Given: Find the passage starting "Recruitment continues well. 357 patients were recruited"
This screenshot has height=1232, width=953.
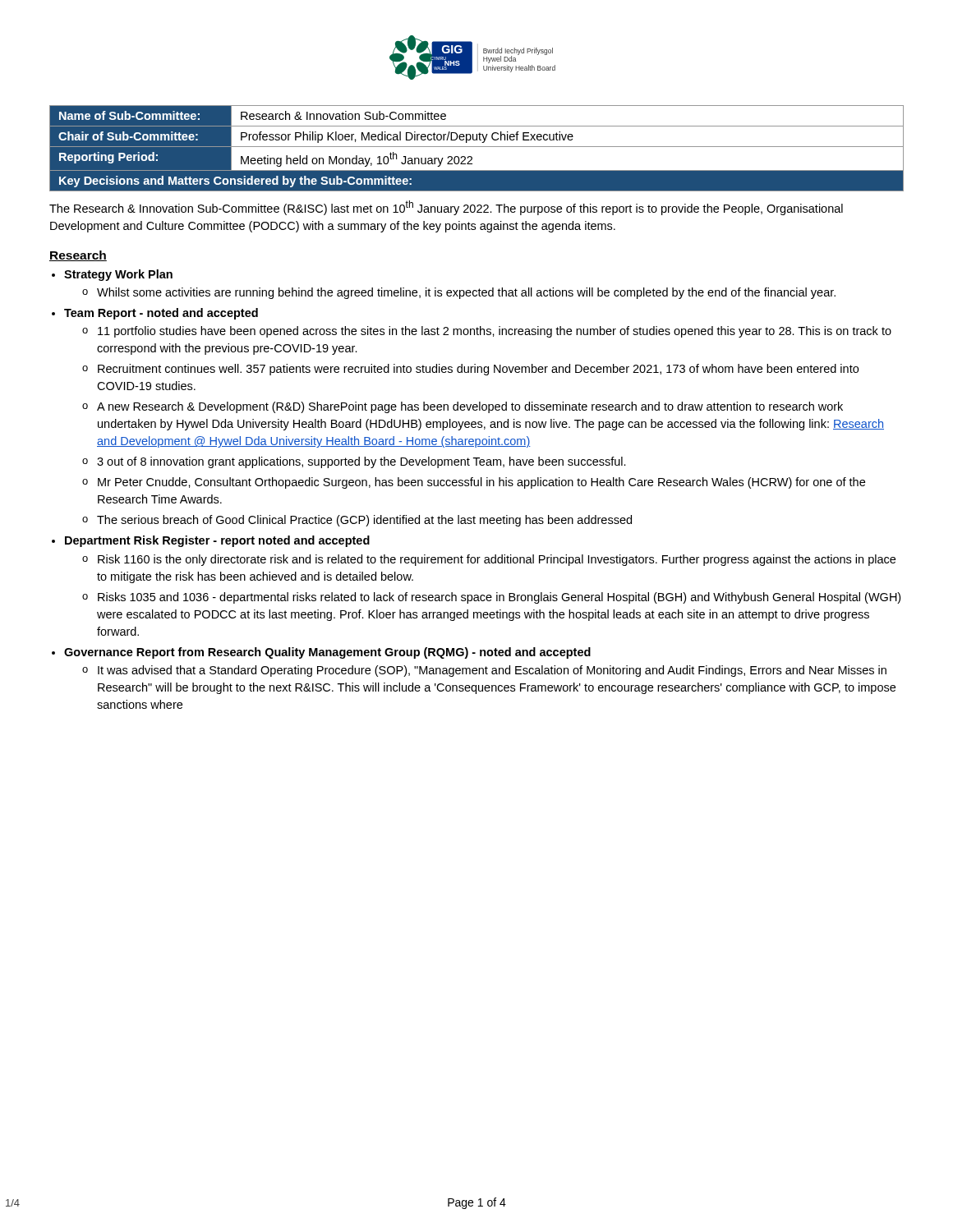Looking at the screenshot, I should 478,378.
